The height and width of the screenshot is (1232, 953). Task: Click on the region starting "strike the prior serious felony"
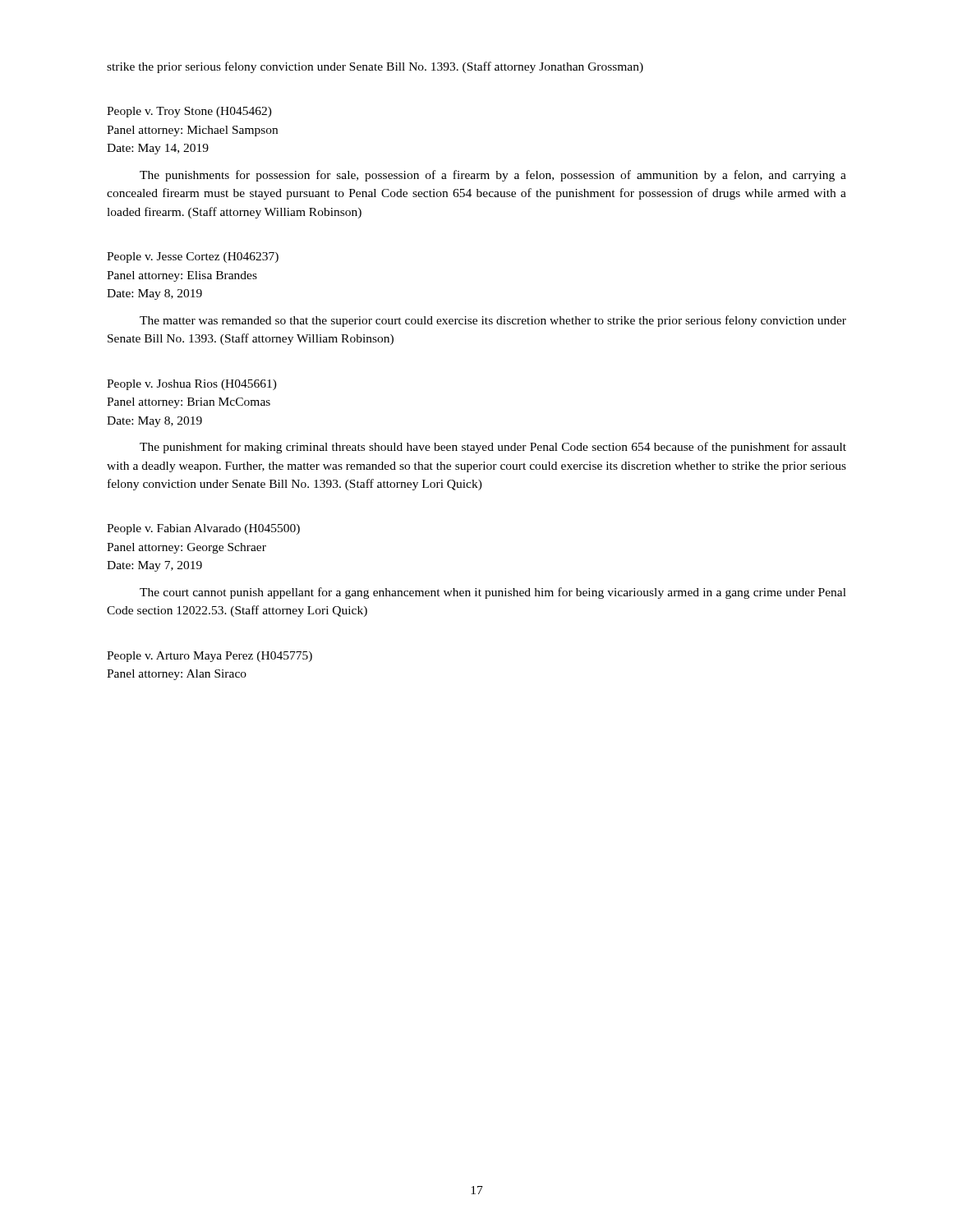click(x=476, y=67)
